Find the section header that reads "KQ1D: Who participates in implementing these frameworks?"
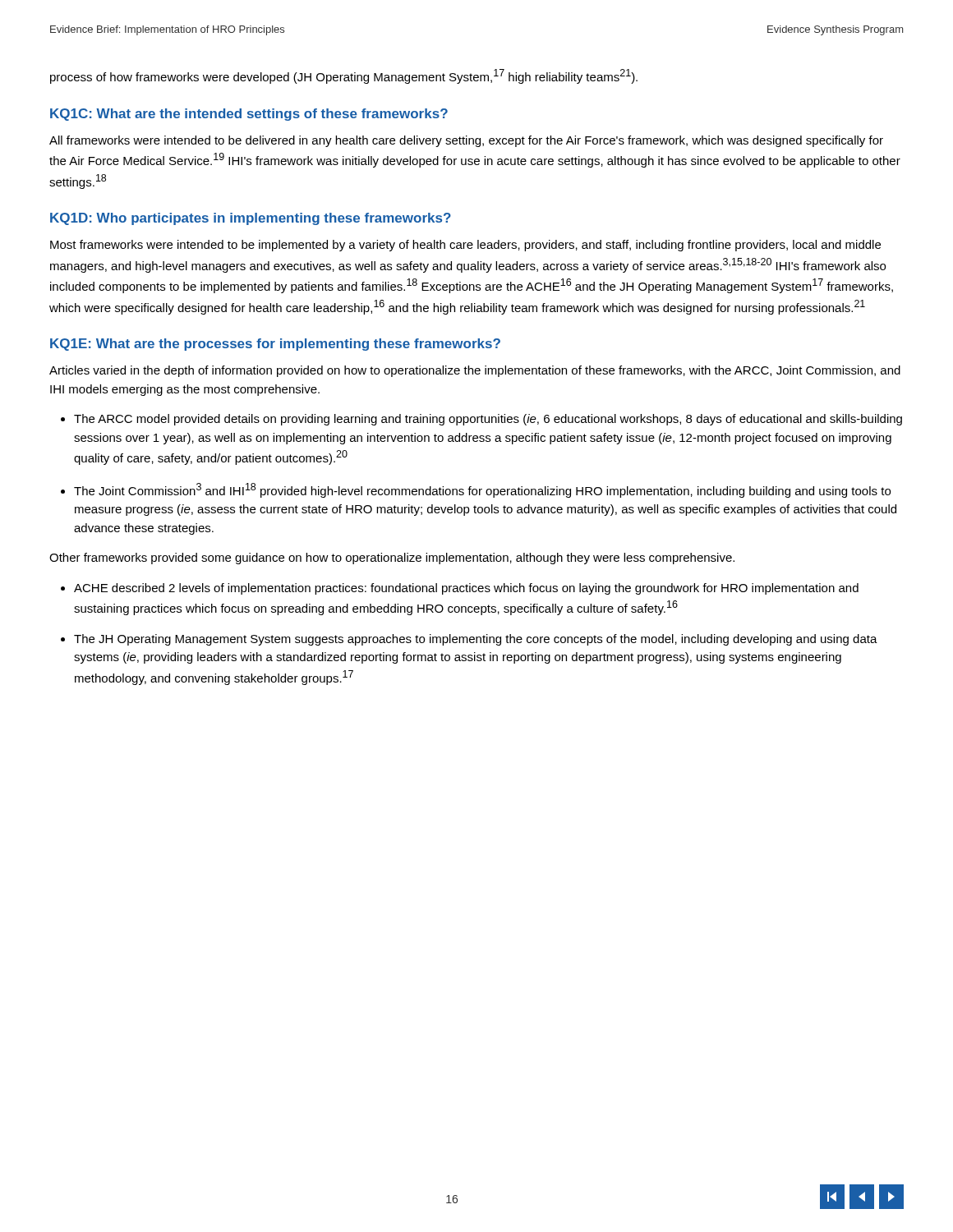This screenshot has height=1232, width=953. 251,219
